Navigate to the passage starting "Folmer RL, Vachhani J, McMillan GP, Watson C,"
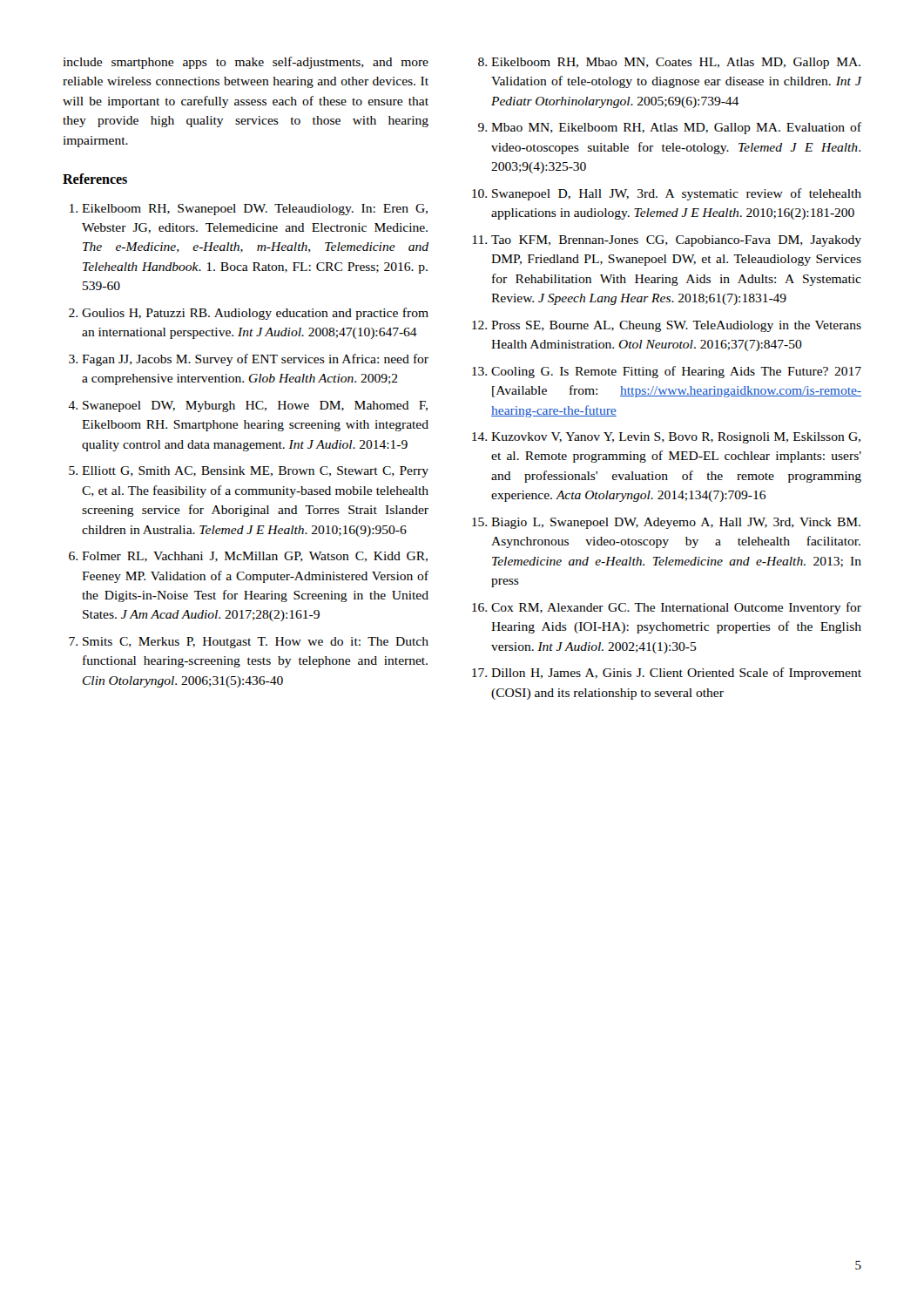This screenshot has height=1307, width=924. tap(255, 585)
